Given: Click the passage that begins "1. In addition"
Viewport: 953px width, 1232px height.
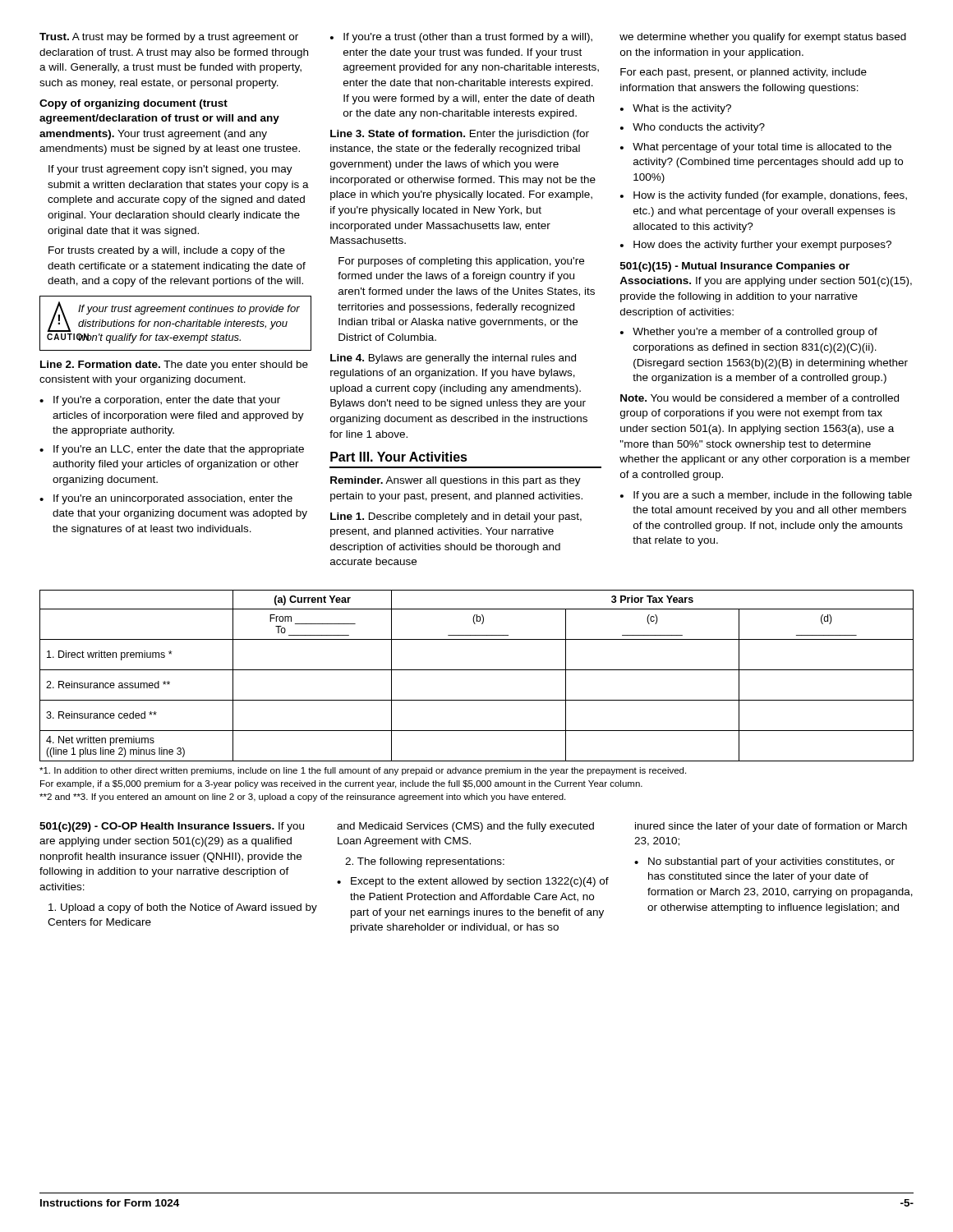Looking at the screenshot, I should (363, 783).
